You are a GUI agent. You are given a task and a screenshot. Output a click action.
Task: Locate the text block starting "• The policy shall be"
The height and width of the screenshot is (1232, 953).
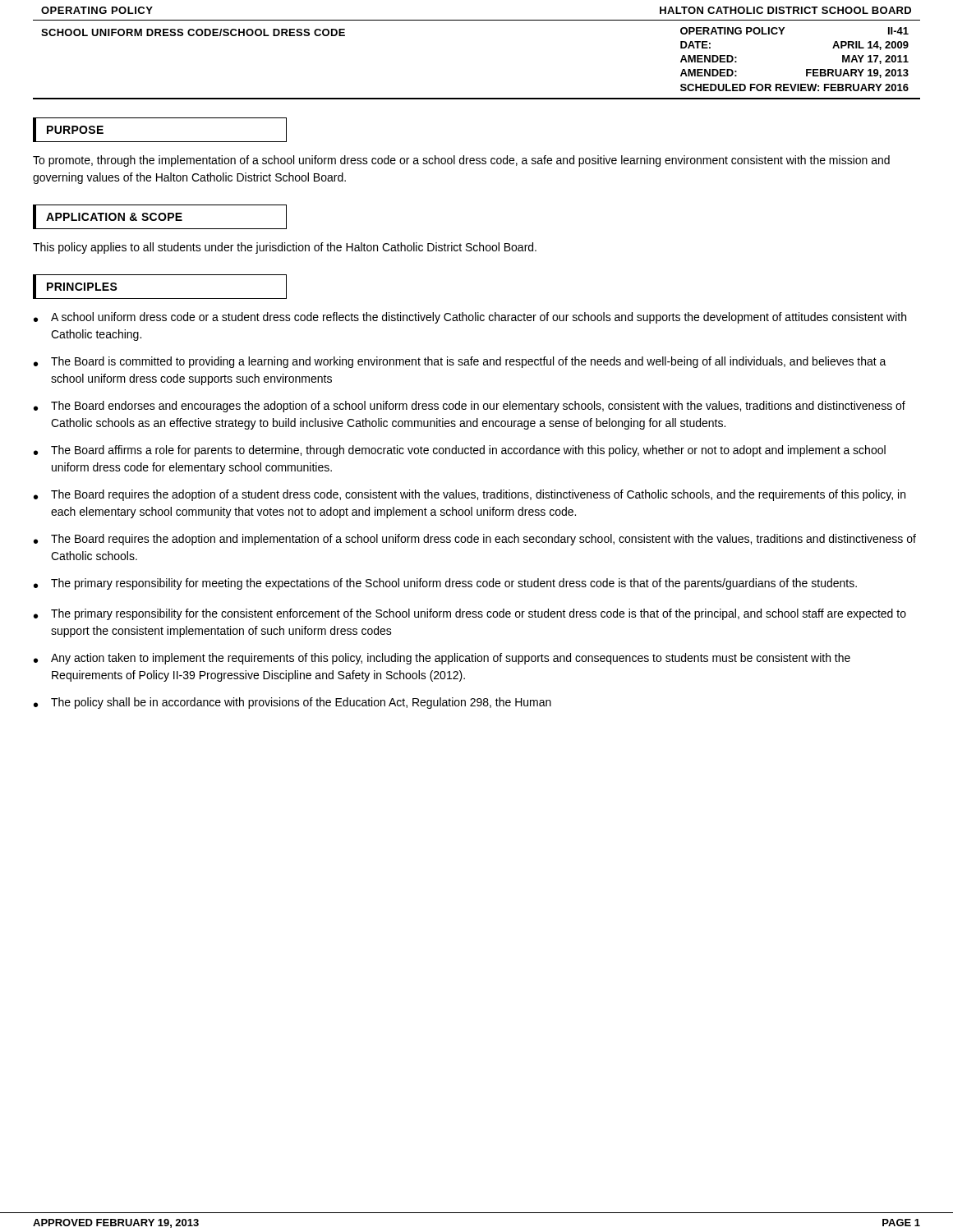click(476, 704)
